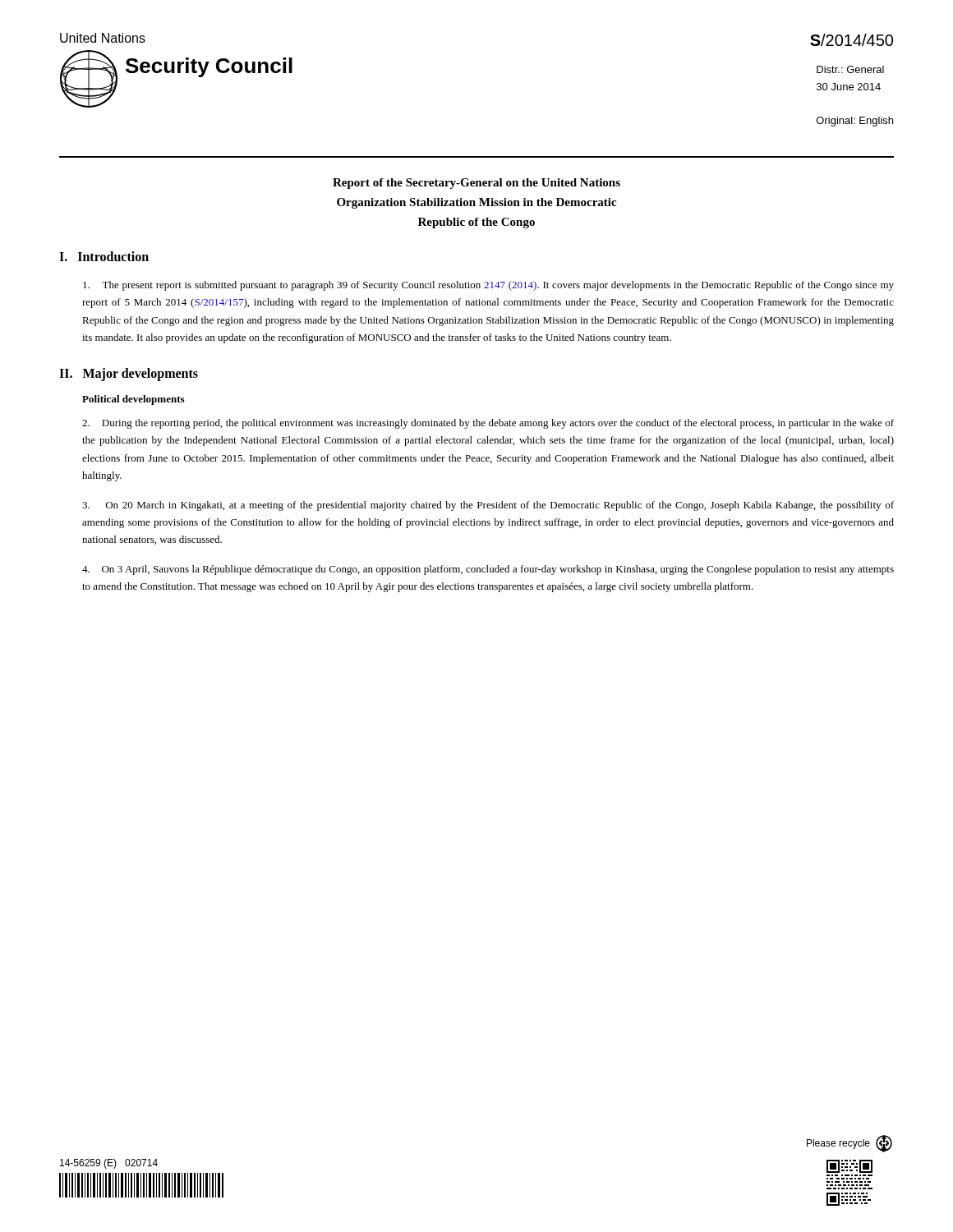Find the element starting "I. Introduction"
953x1232 pixels.
tap(104, 257)
